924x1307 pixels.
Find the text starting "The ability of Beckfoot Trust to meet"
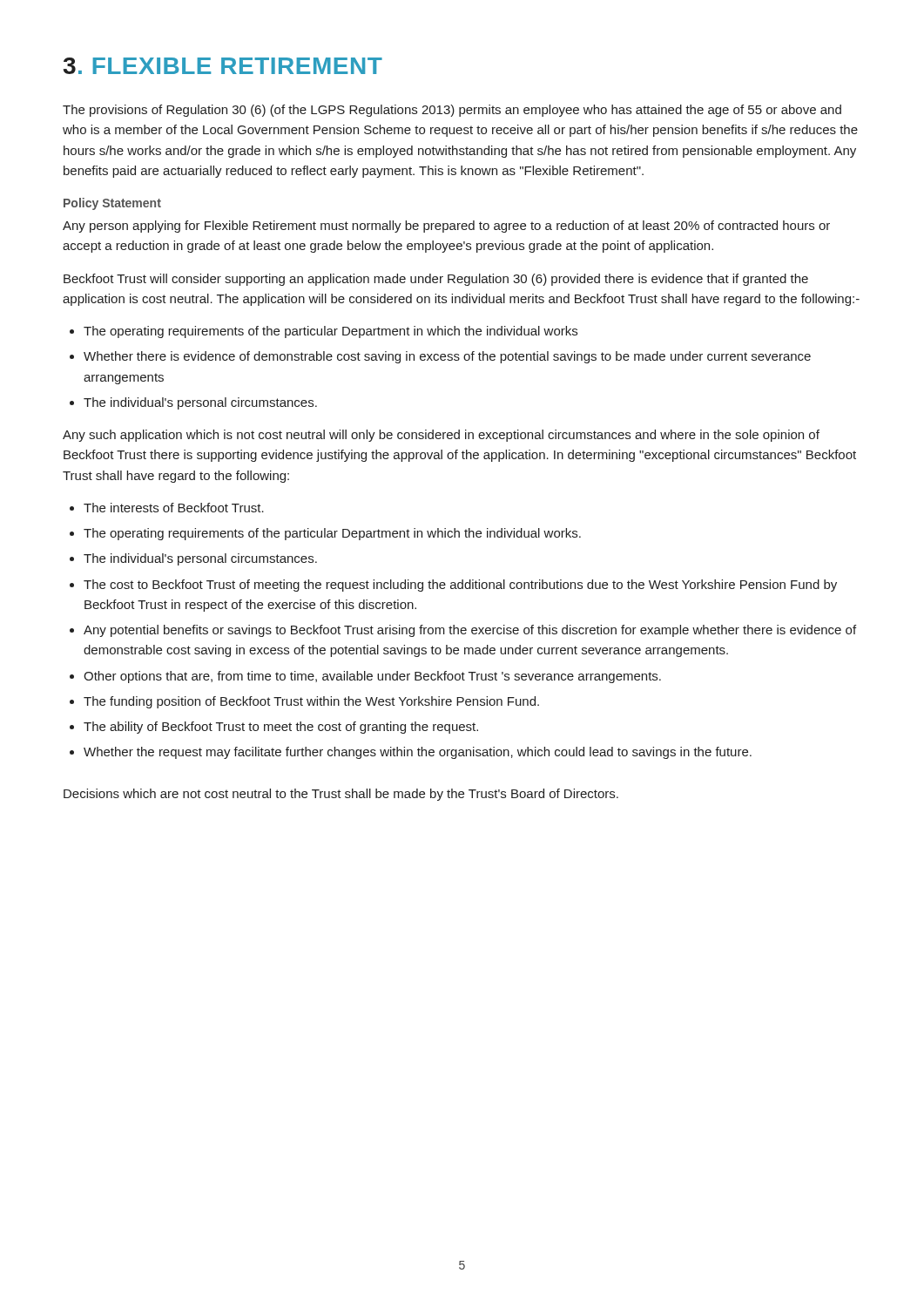pos(281,726)
